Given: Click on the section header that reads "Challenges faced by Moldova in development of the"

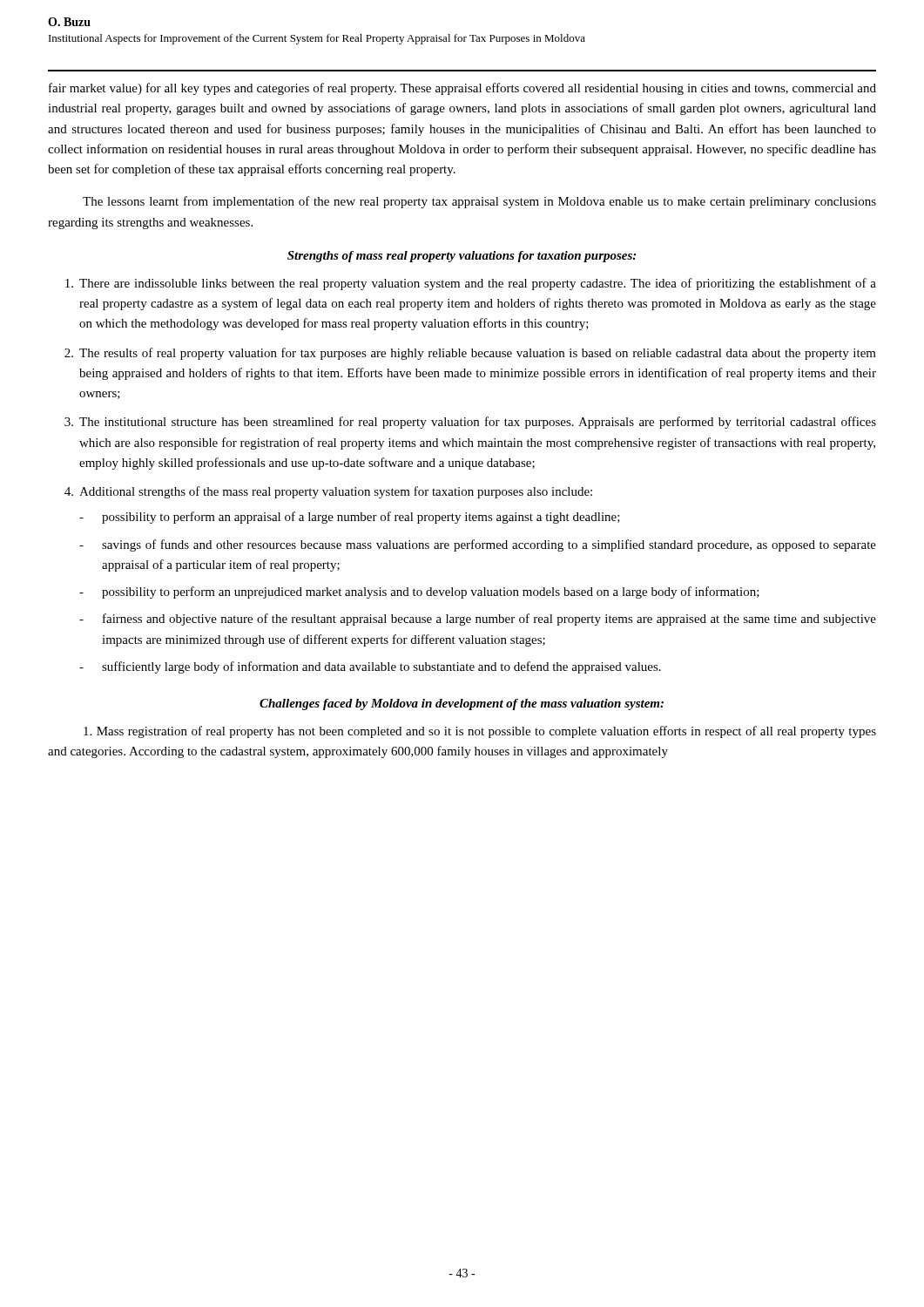Looking at the screenshot, I should point(462,703).
